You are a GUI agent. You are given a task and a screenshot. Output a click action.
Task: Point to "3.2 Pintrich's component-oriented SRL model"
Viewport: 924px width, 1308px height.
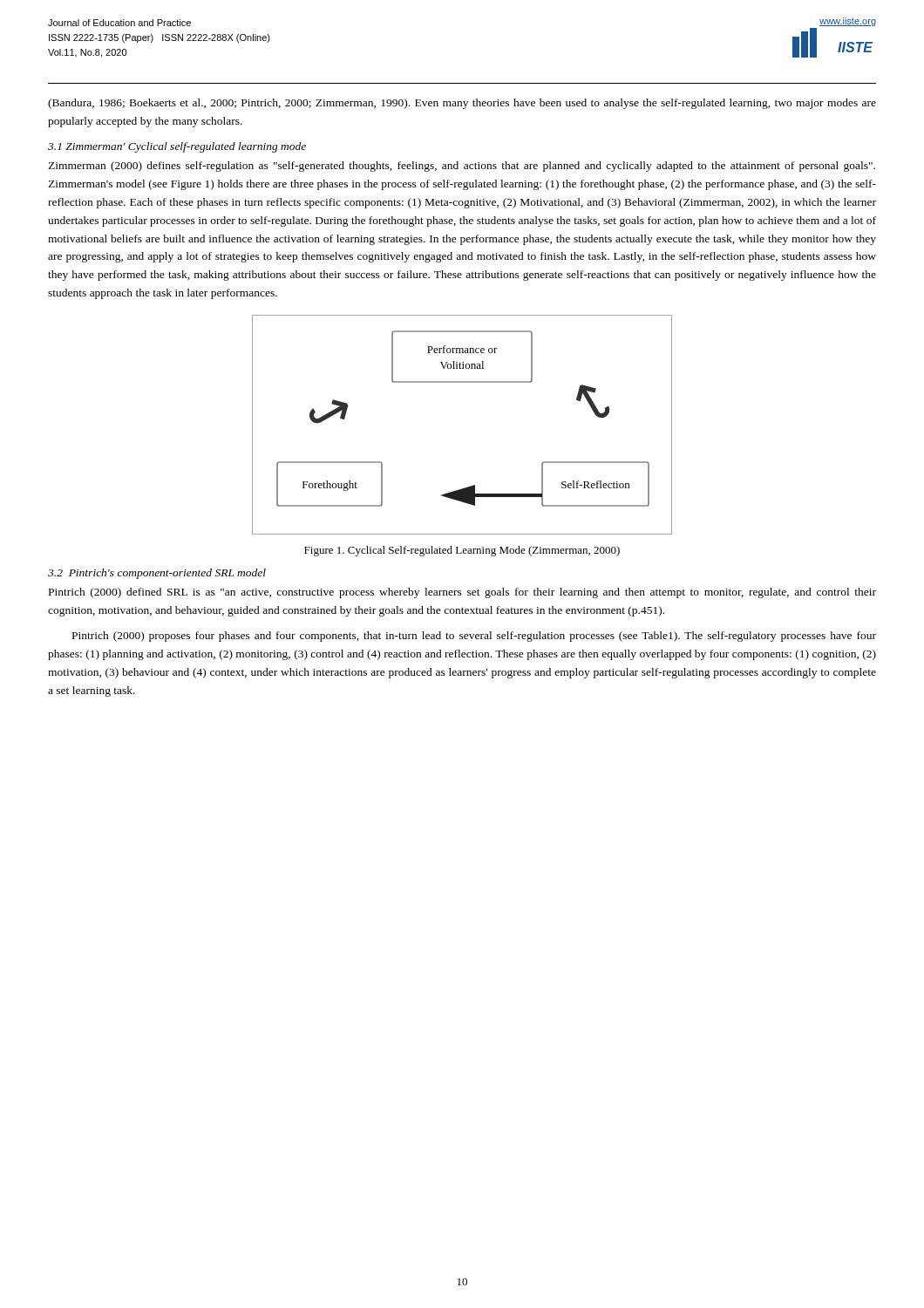[157, 573]
